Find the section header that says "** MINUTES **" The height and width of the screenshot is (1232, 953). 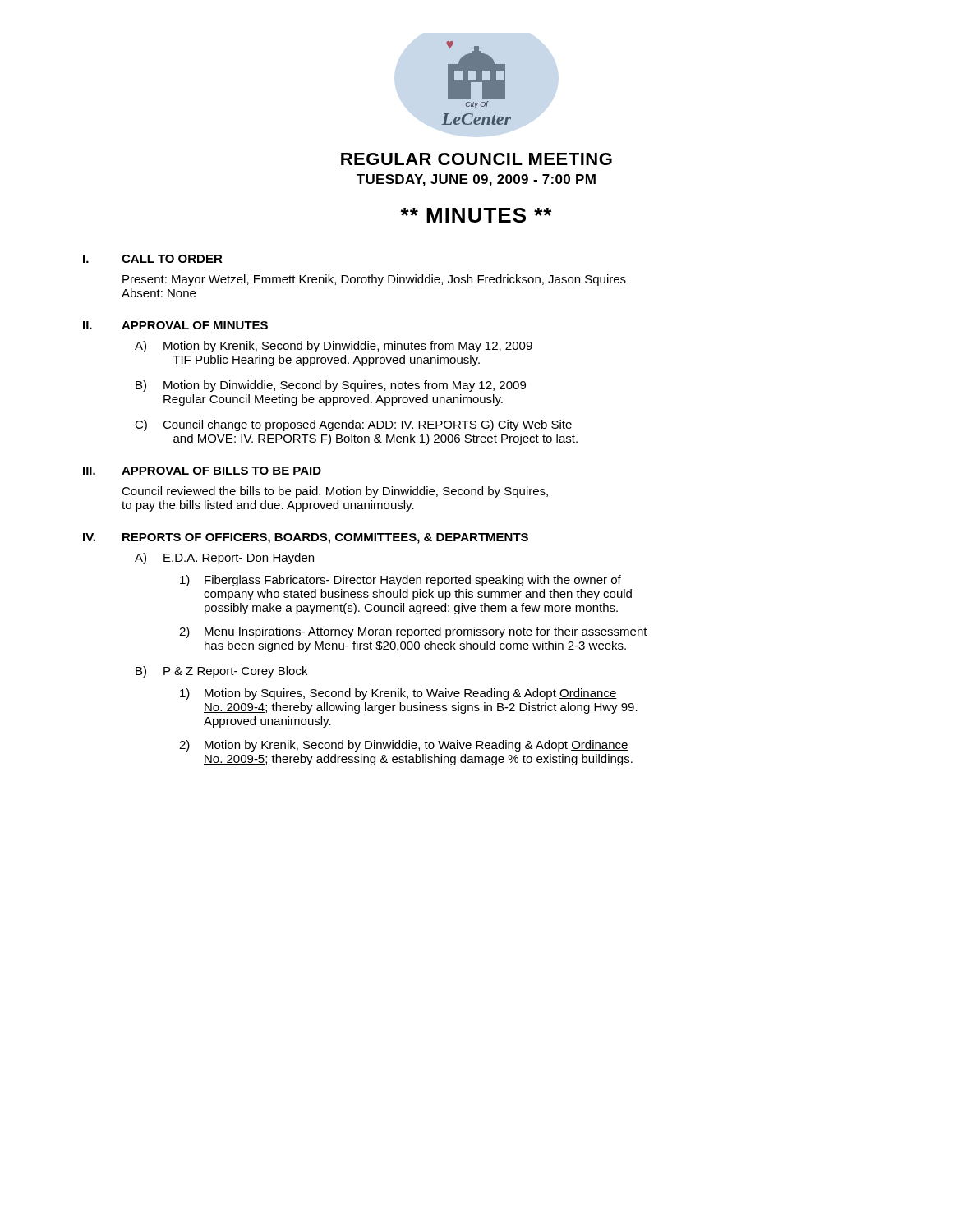click(476, 215)
